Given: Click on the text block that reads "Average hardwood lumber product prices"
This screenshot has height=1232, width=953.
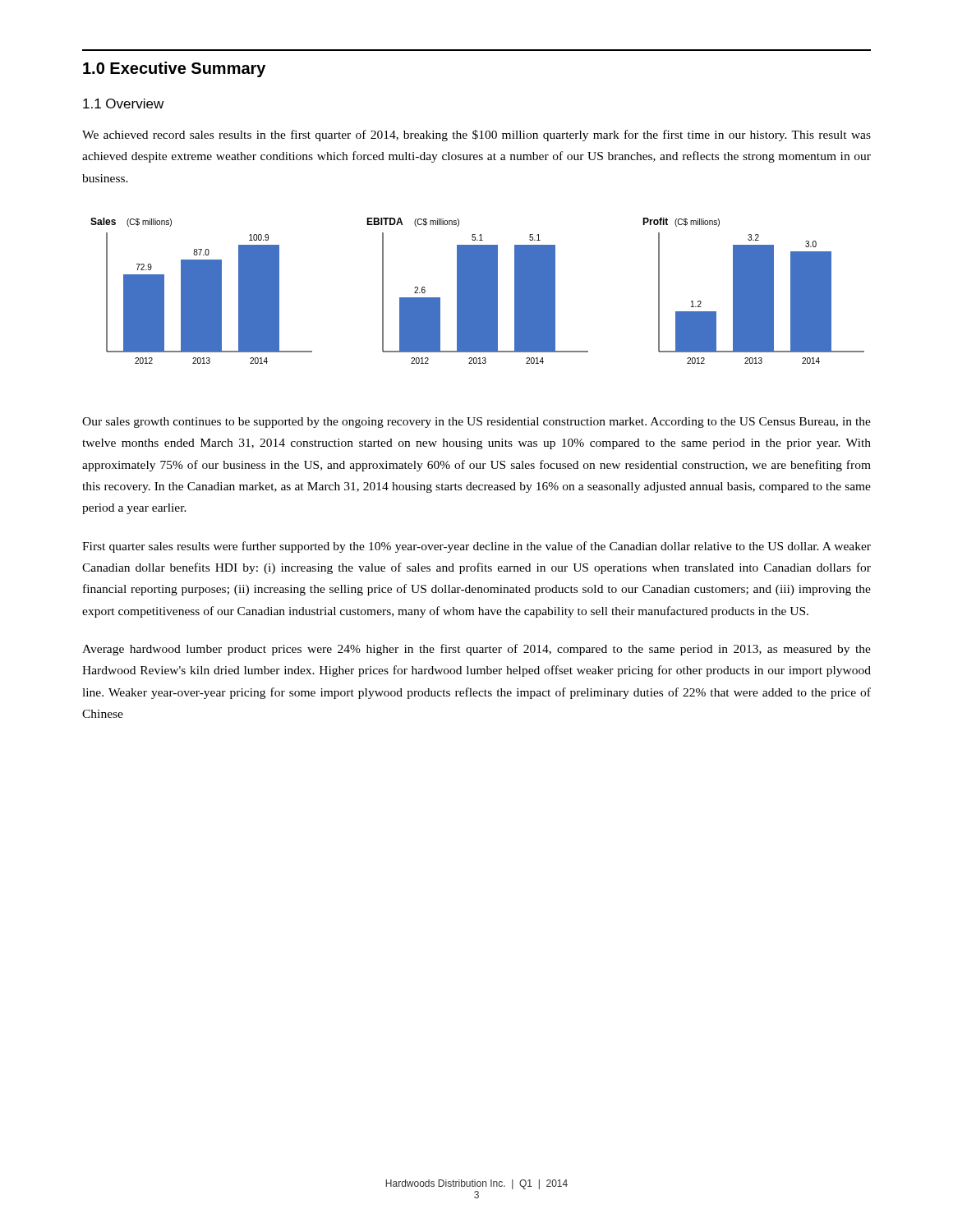Looking at the screenshot, I should coord(476,681).
